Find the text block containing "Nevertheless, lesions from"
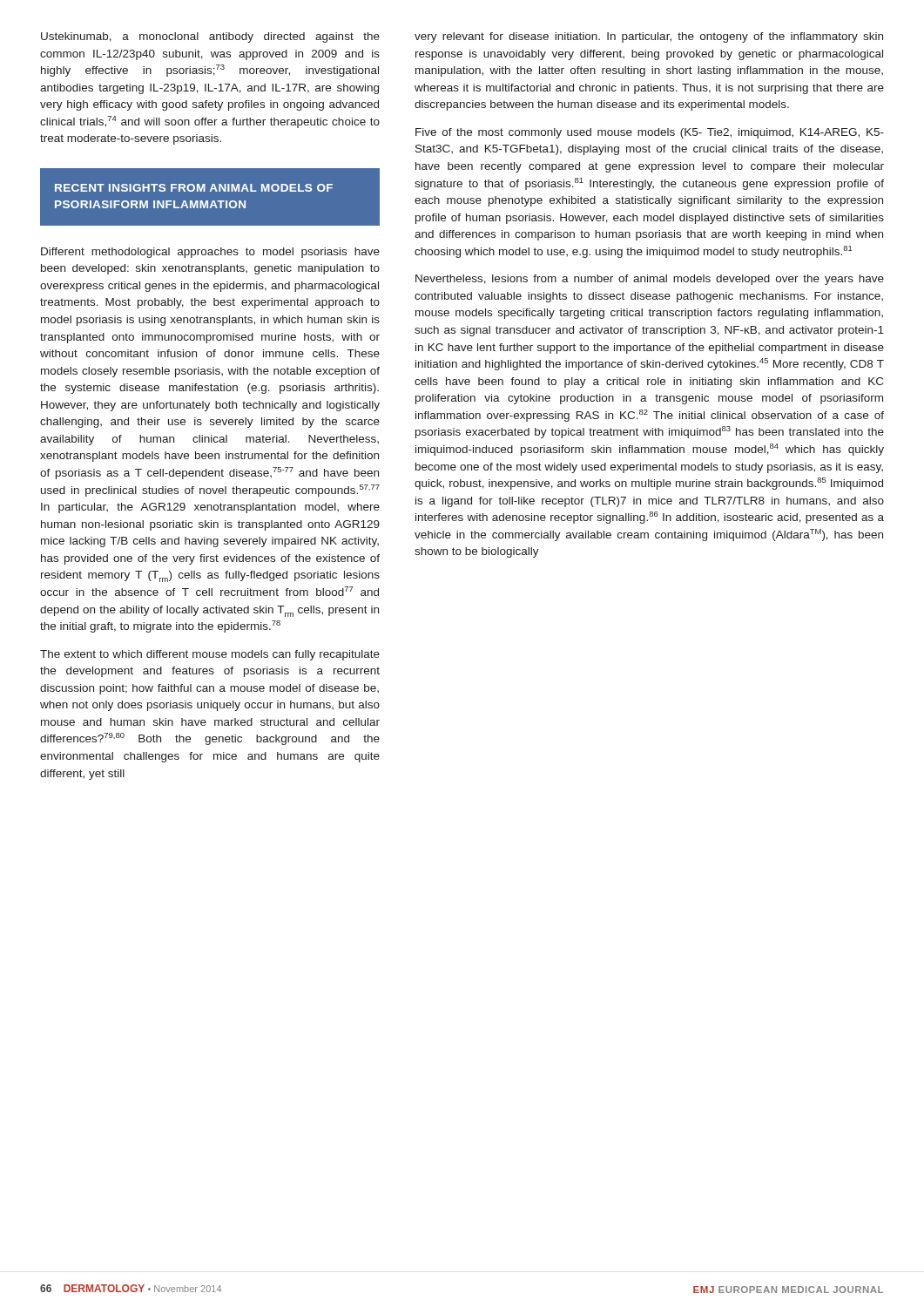The height and width of the screenshot is (1307, 924). click(649, 415)
